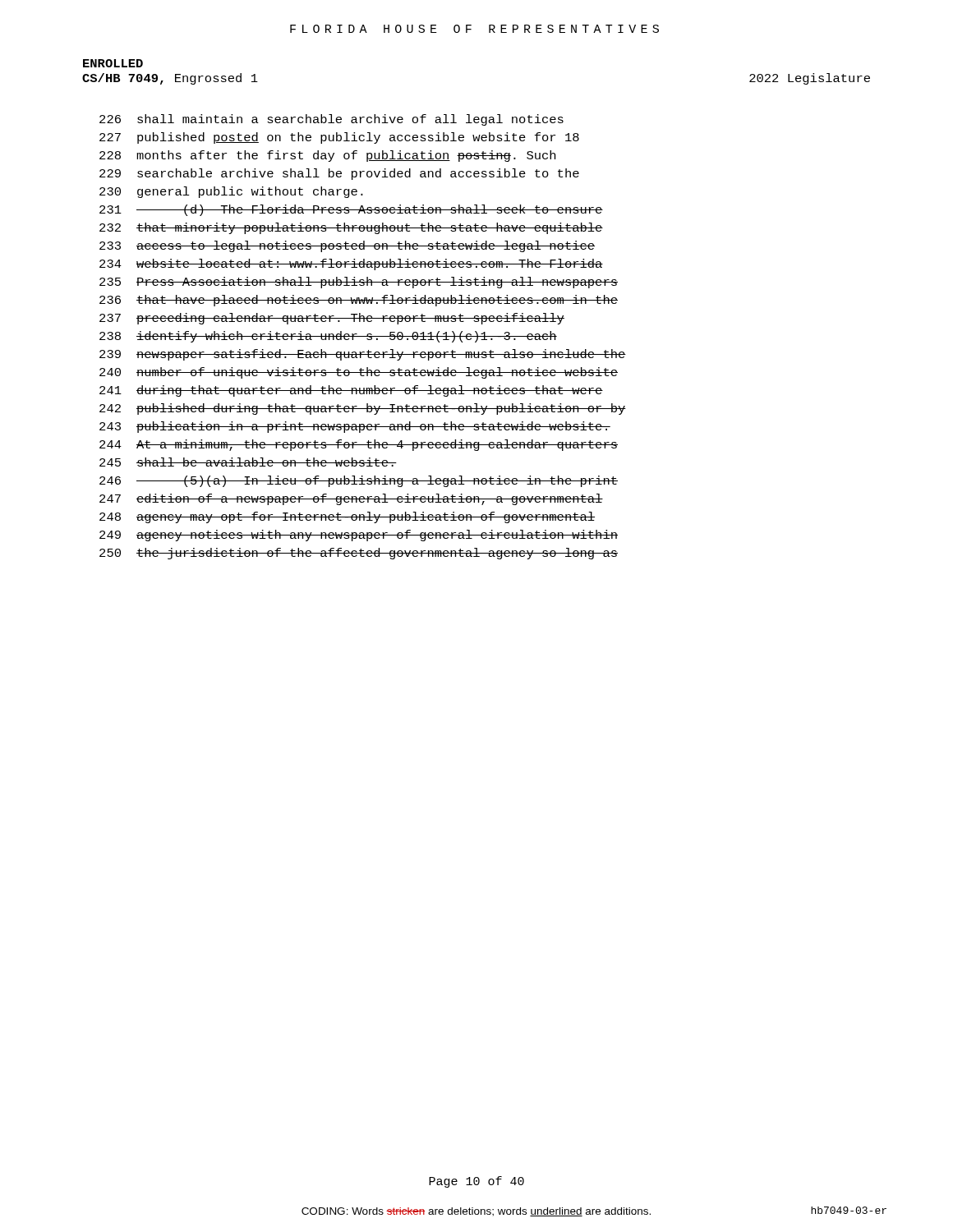Click on the text block containing "236 that have placed notices on"
The height and width of the screenshot is (1232, 953).
[472, 301]
